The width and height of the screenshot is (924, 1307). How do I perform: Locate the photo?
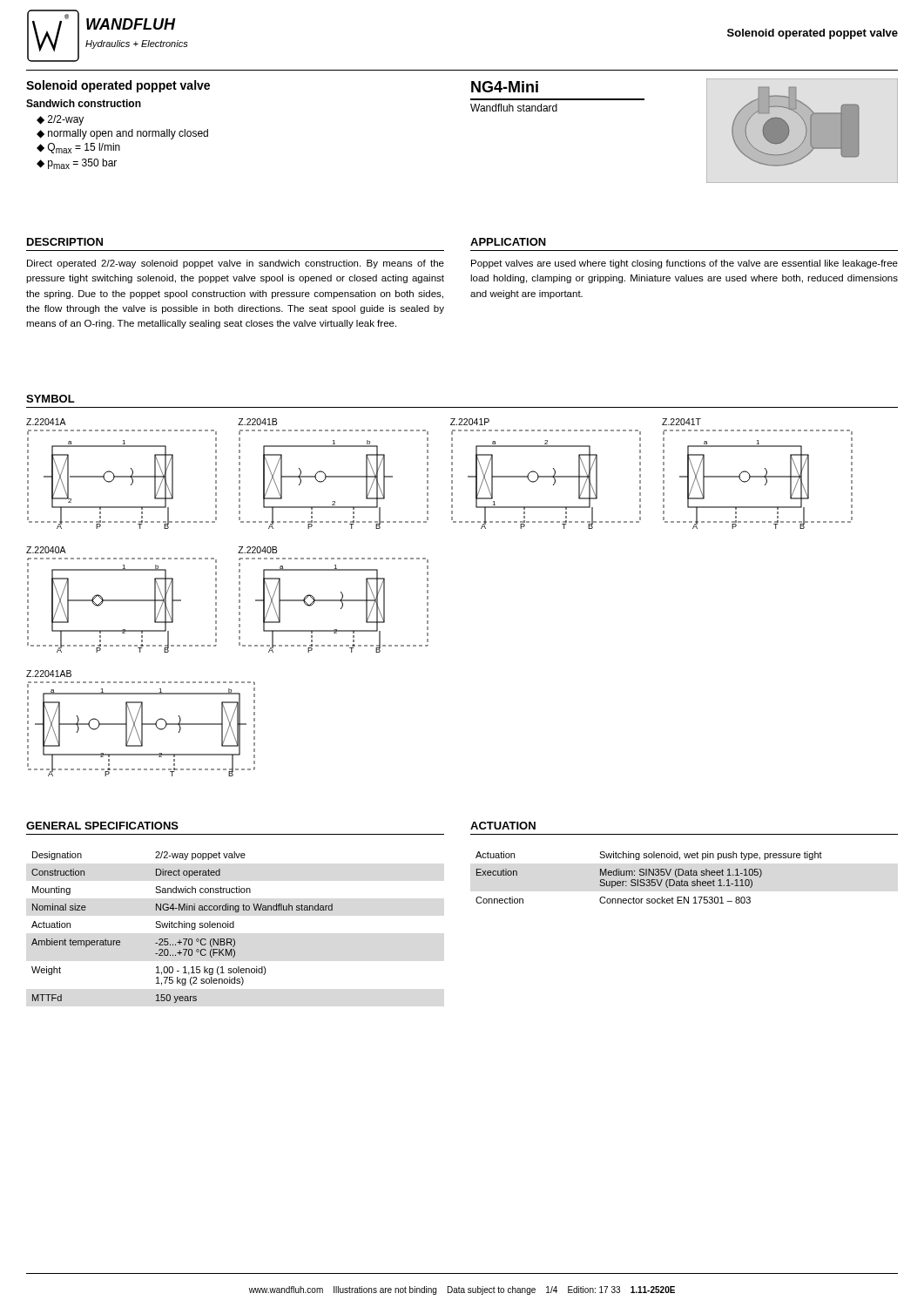point(802,131)
